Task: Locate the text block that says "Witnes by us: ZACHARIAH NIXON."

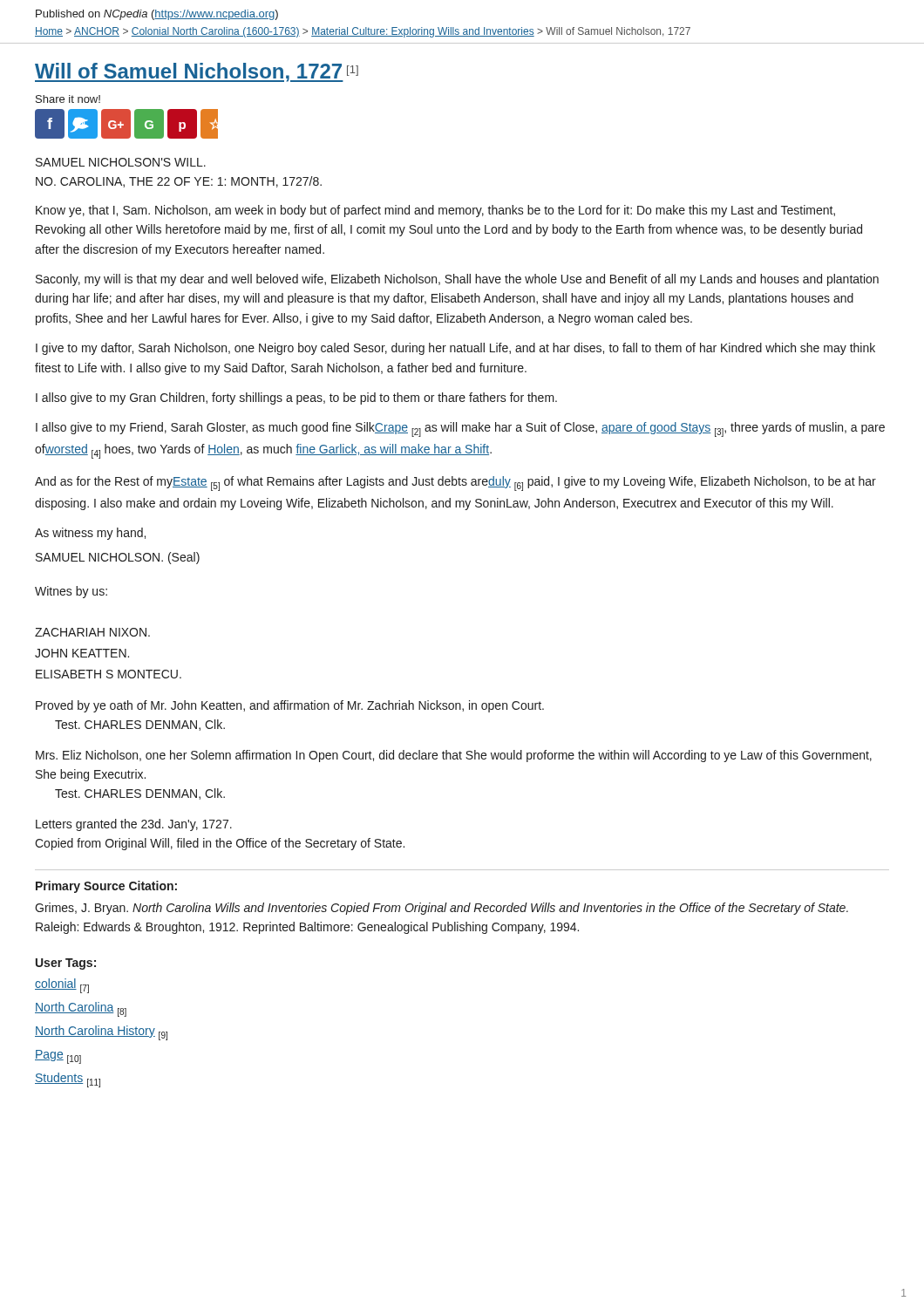Action: tap(108, 633)
